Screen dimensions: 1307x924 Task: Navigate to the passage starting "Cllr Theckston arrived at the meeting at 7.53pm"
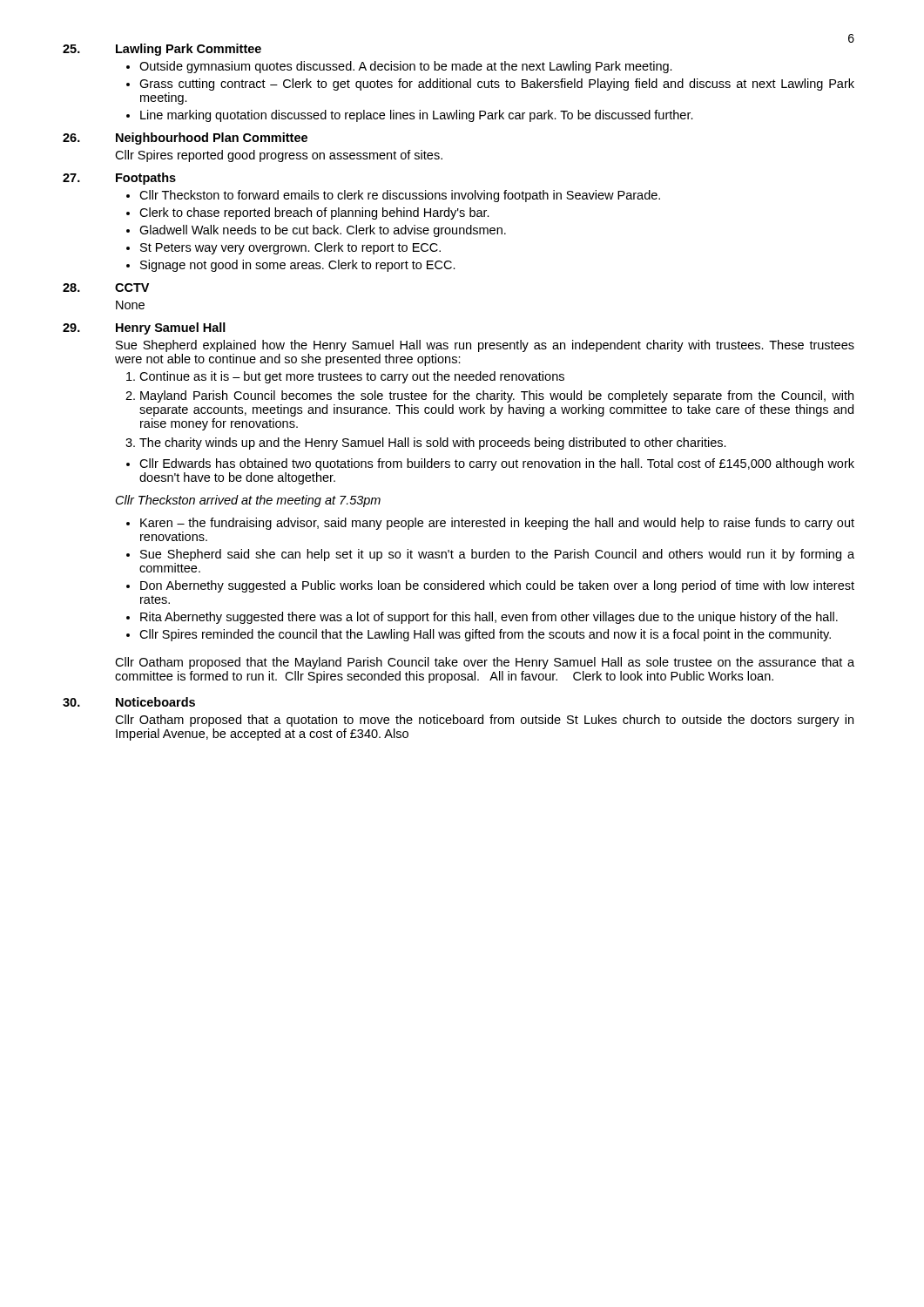coord(248,500)
